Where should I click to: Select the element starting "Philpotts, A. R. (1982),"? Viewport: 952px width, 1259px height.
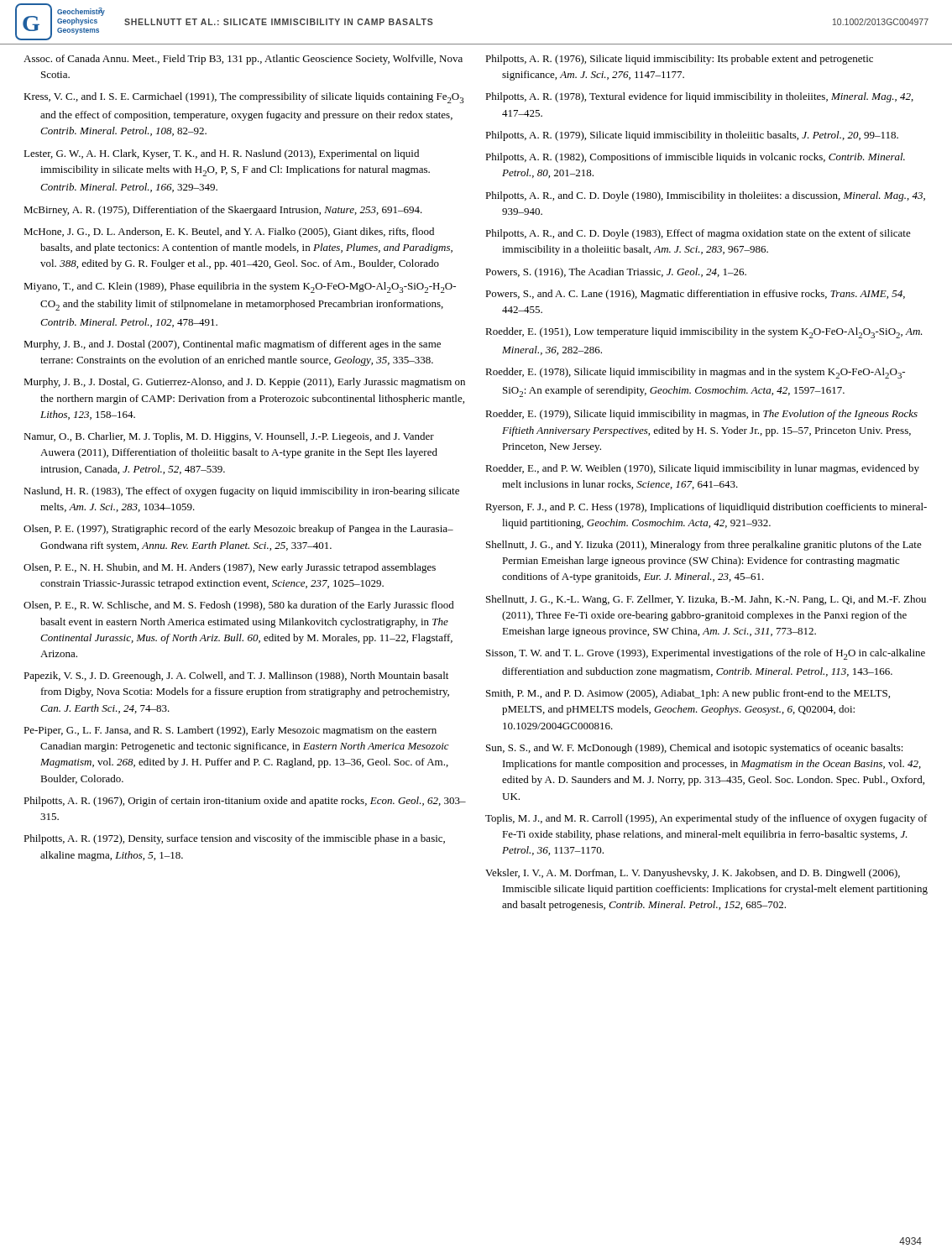707,165
